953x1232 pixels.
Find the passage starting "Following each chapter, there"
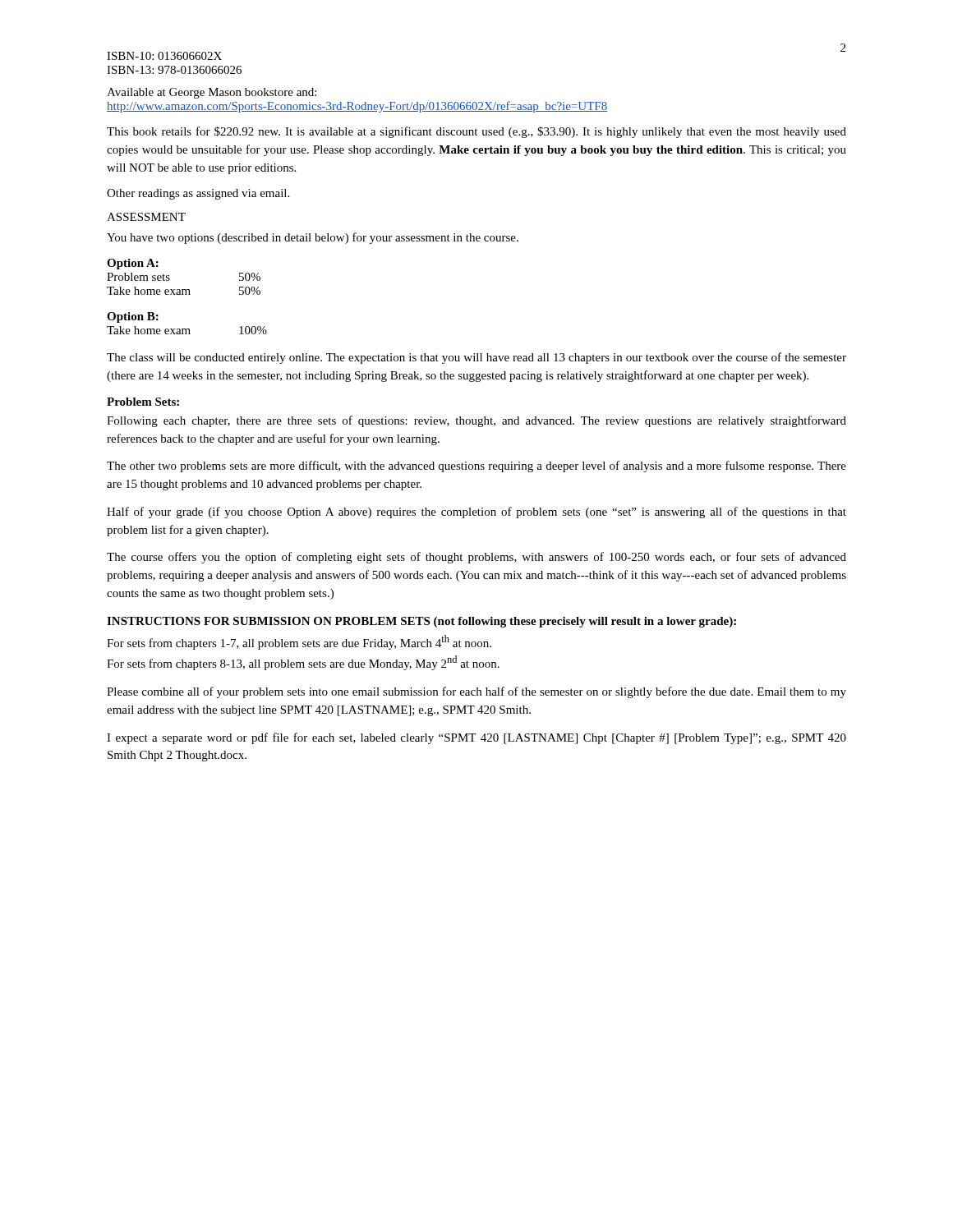click(x=476, y=429)
